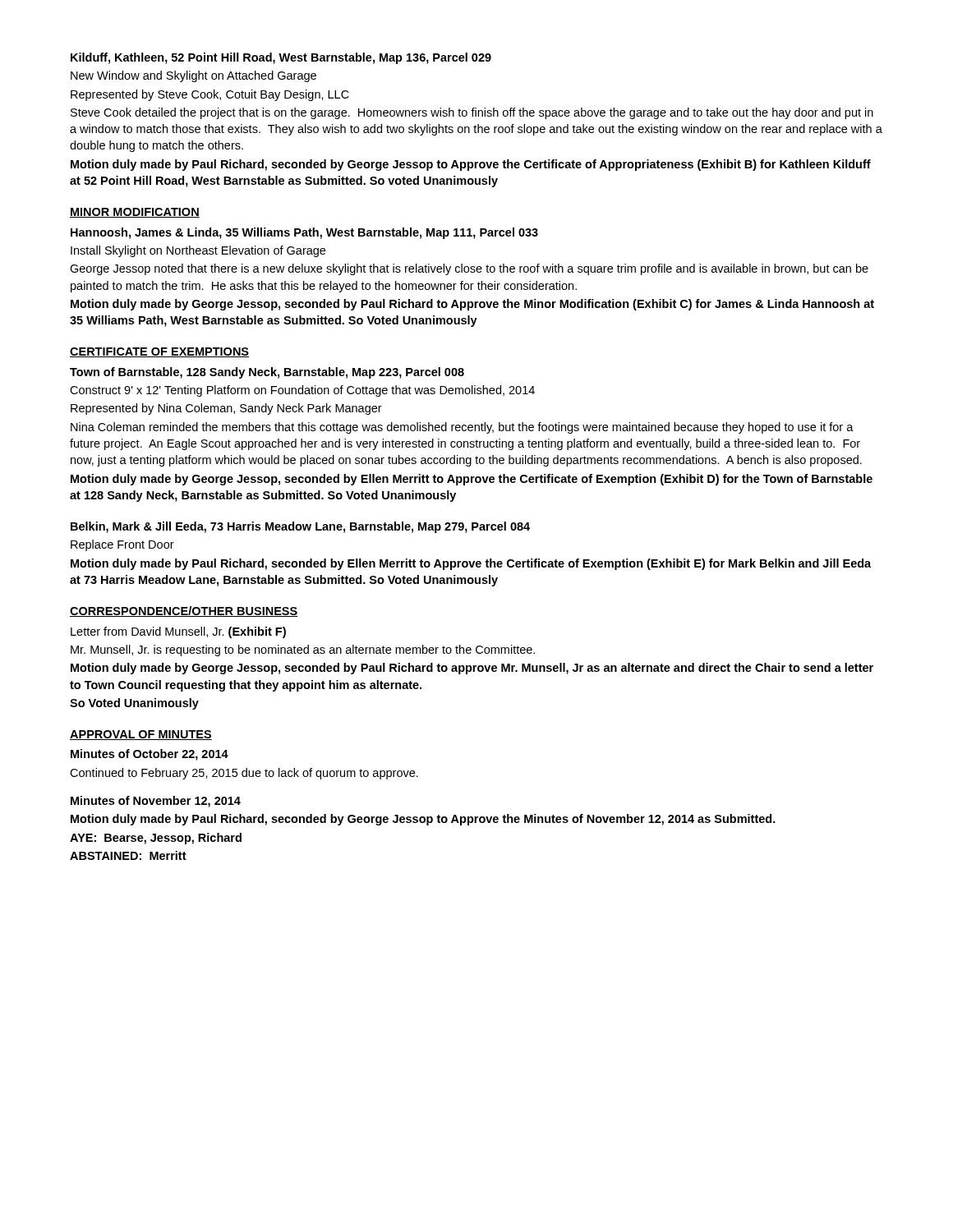Select the text block containing "Letter from David Munsell, Jr."
The width and height of the screenshot is (953, 1232).
[476, 667]
